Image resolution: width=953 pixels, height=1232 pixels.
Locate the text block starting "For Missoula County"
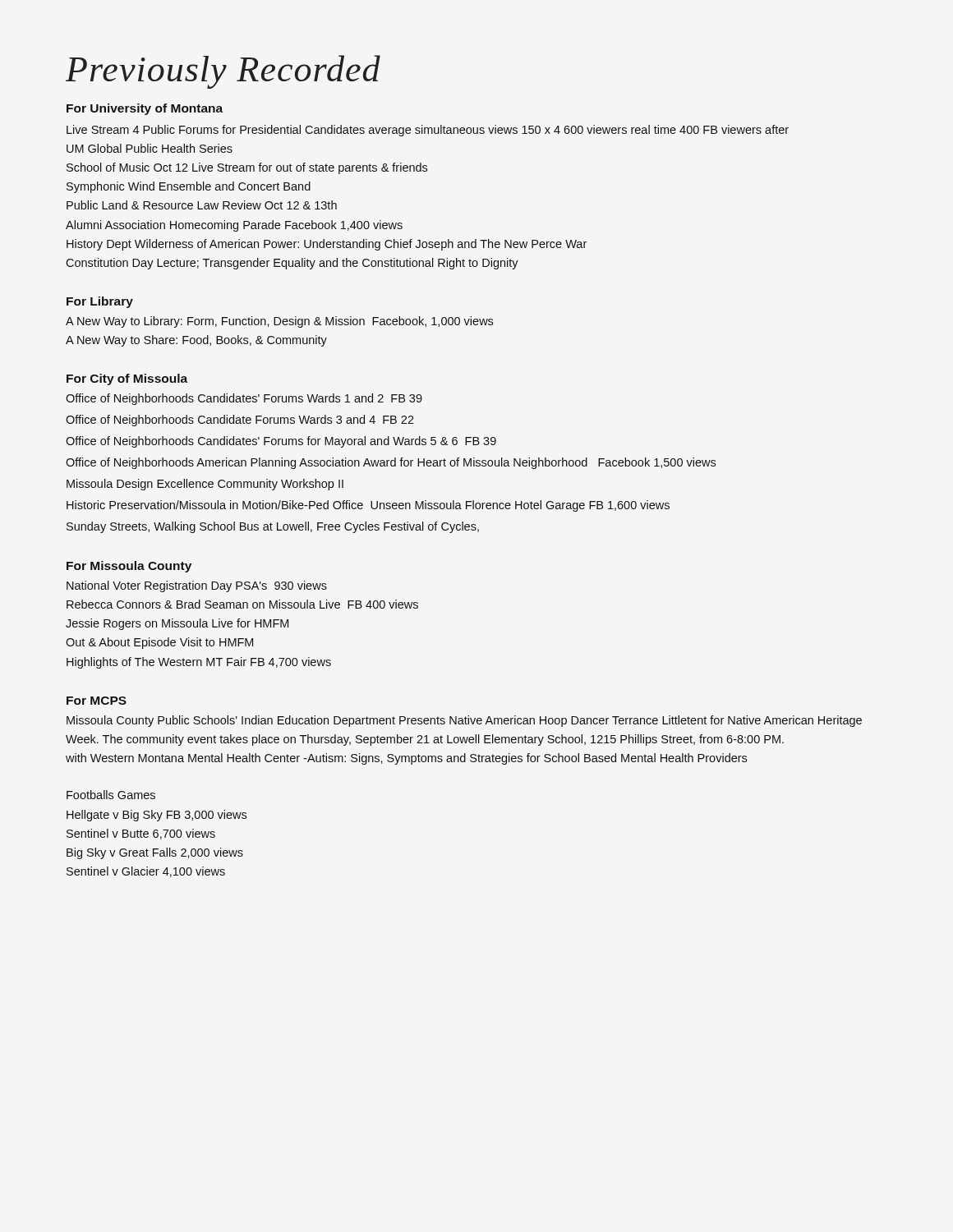tap(129, 565)
